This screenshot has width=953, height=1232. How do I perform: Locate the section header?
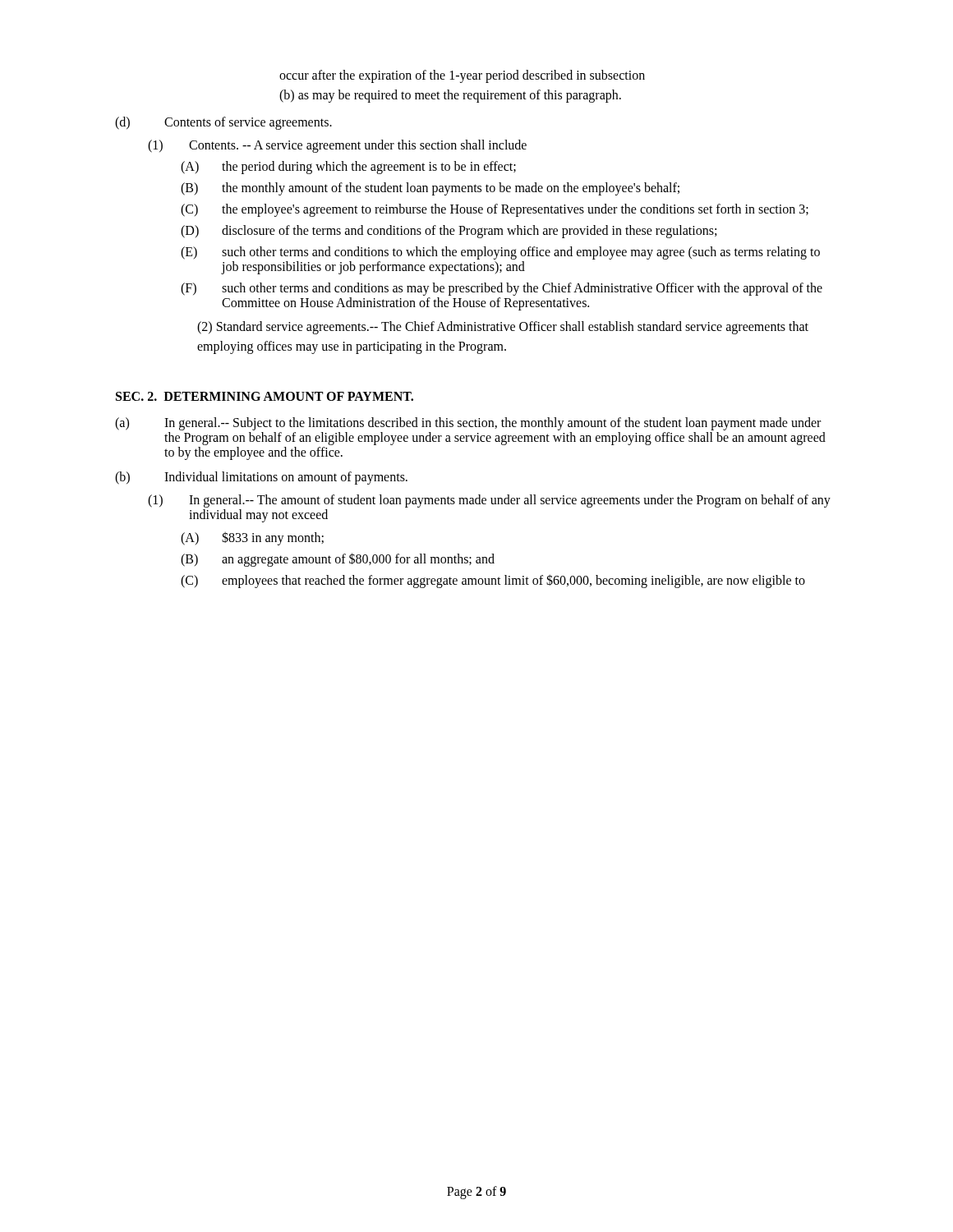(x=264, y=396)
